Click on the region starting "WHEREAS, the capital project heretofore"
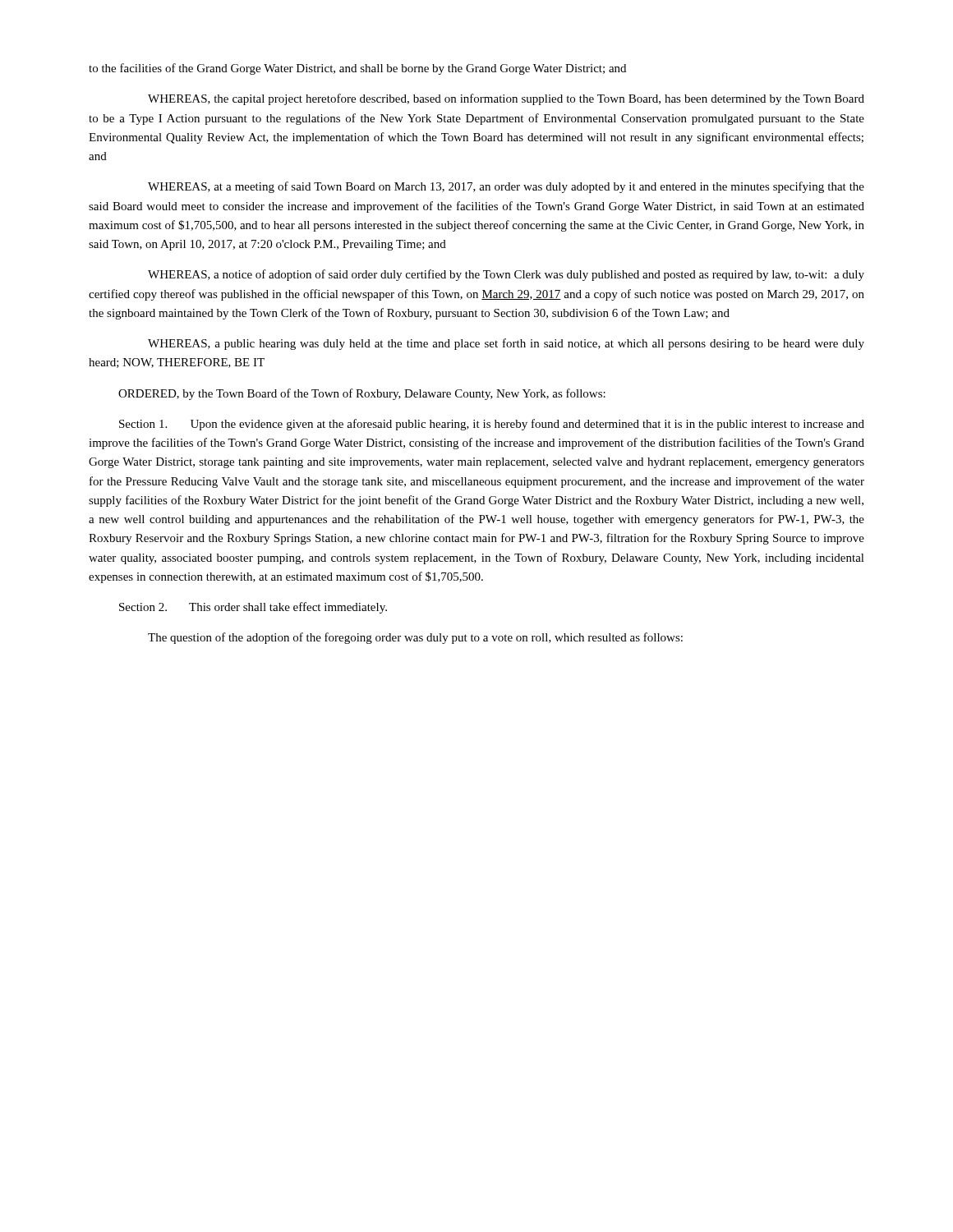 pyautogui.click(x=476, y=128)
